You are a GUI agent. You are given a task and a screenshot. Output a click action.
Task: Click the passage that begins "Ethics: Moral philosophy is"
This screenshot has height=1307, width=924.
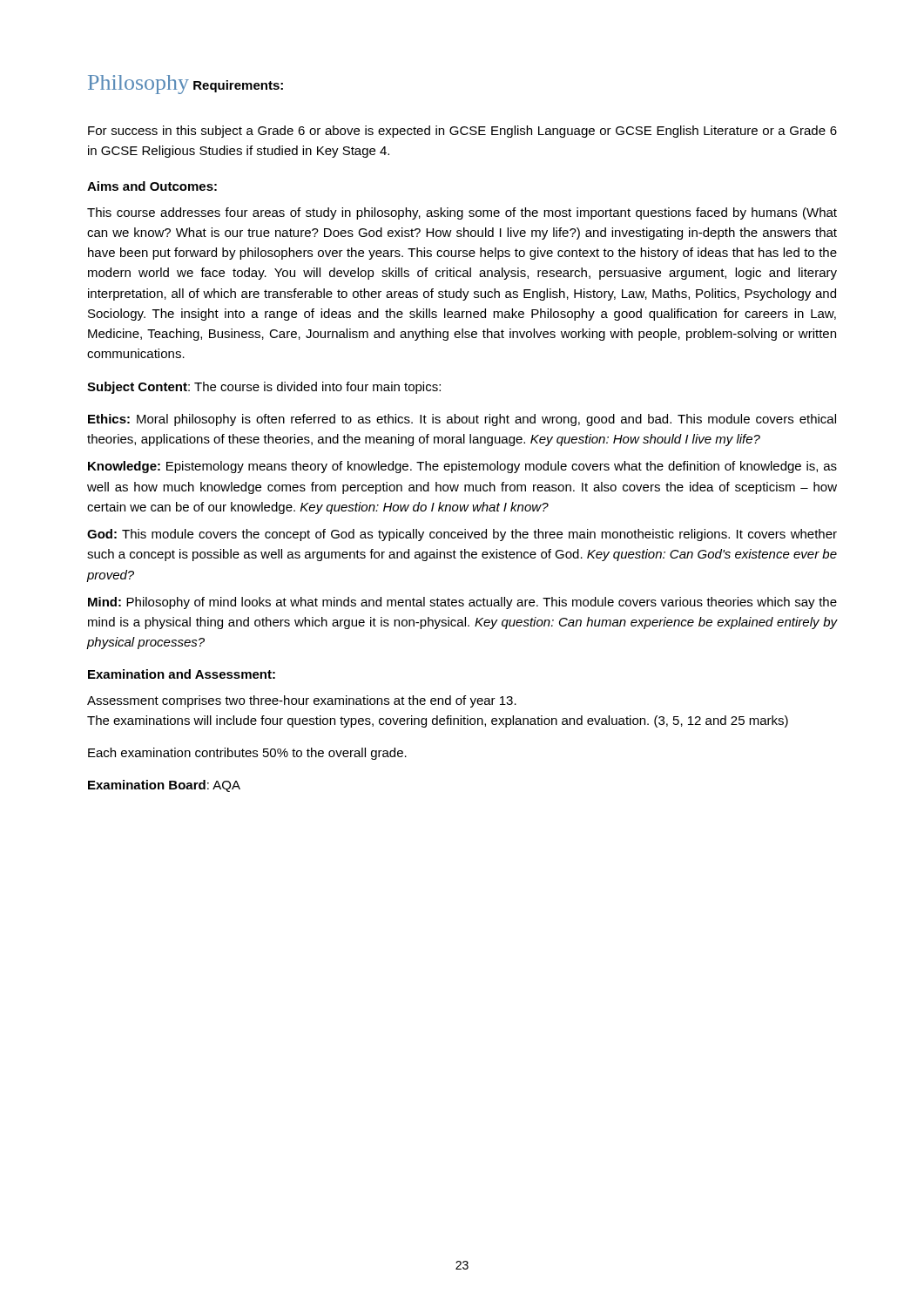tap(462, 429)
